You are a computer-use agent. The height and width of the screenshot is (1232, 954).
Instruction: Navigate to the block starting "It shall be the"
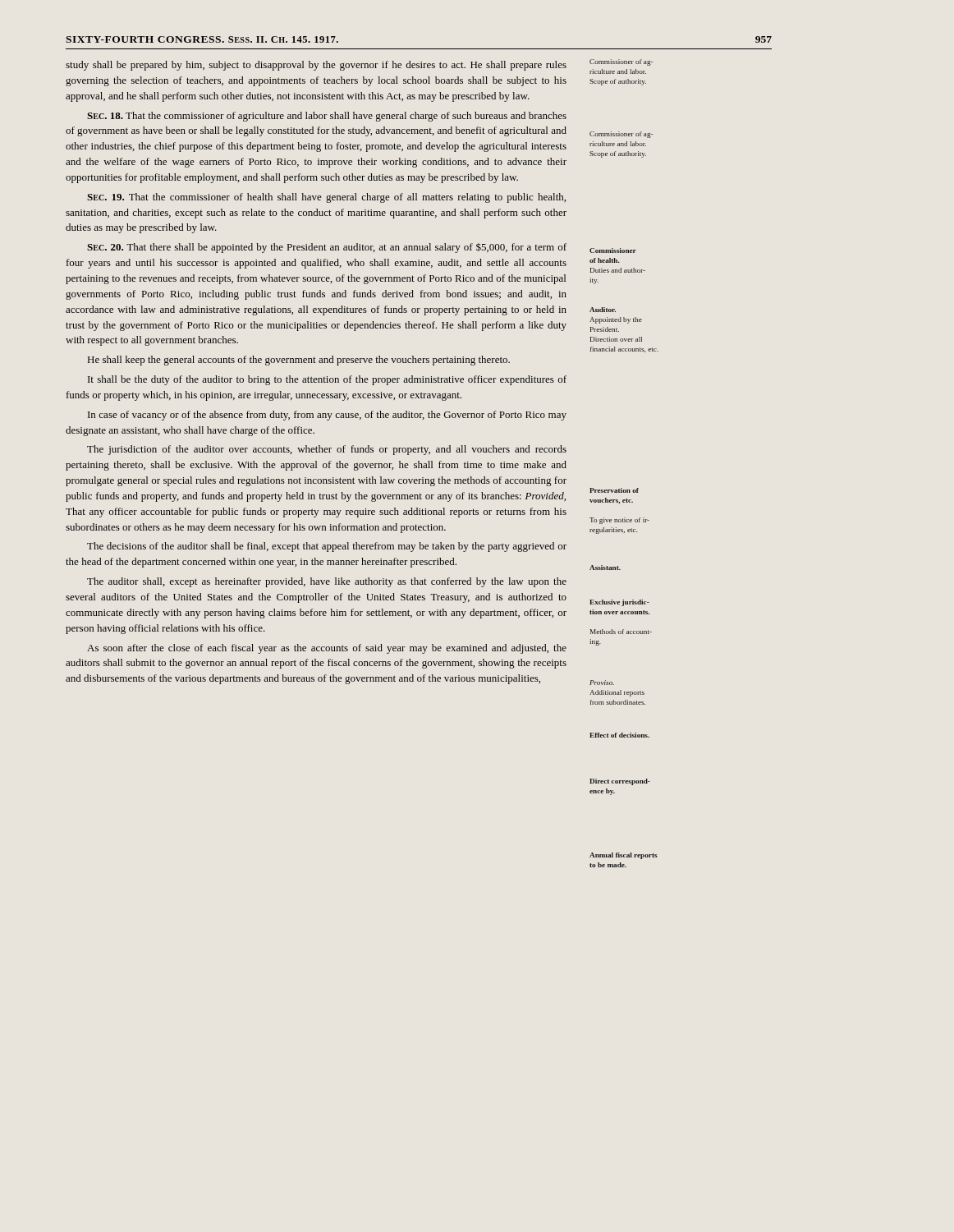click(316, 388)
